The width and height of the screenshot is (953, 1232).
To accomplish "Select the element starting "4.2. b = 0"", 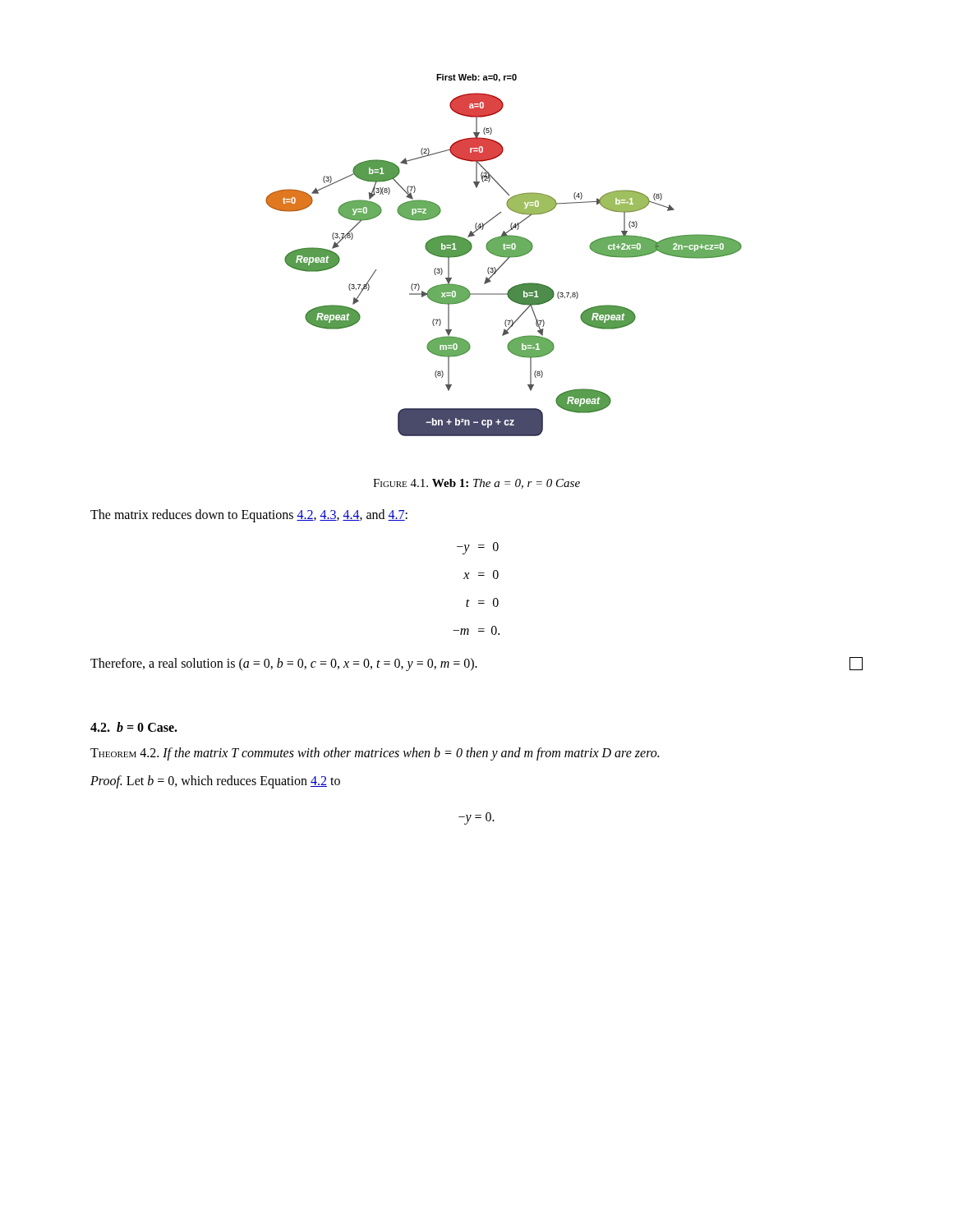I will click(134, 727).
